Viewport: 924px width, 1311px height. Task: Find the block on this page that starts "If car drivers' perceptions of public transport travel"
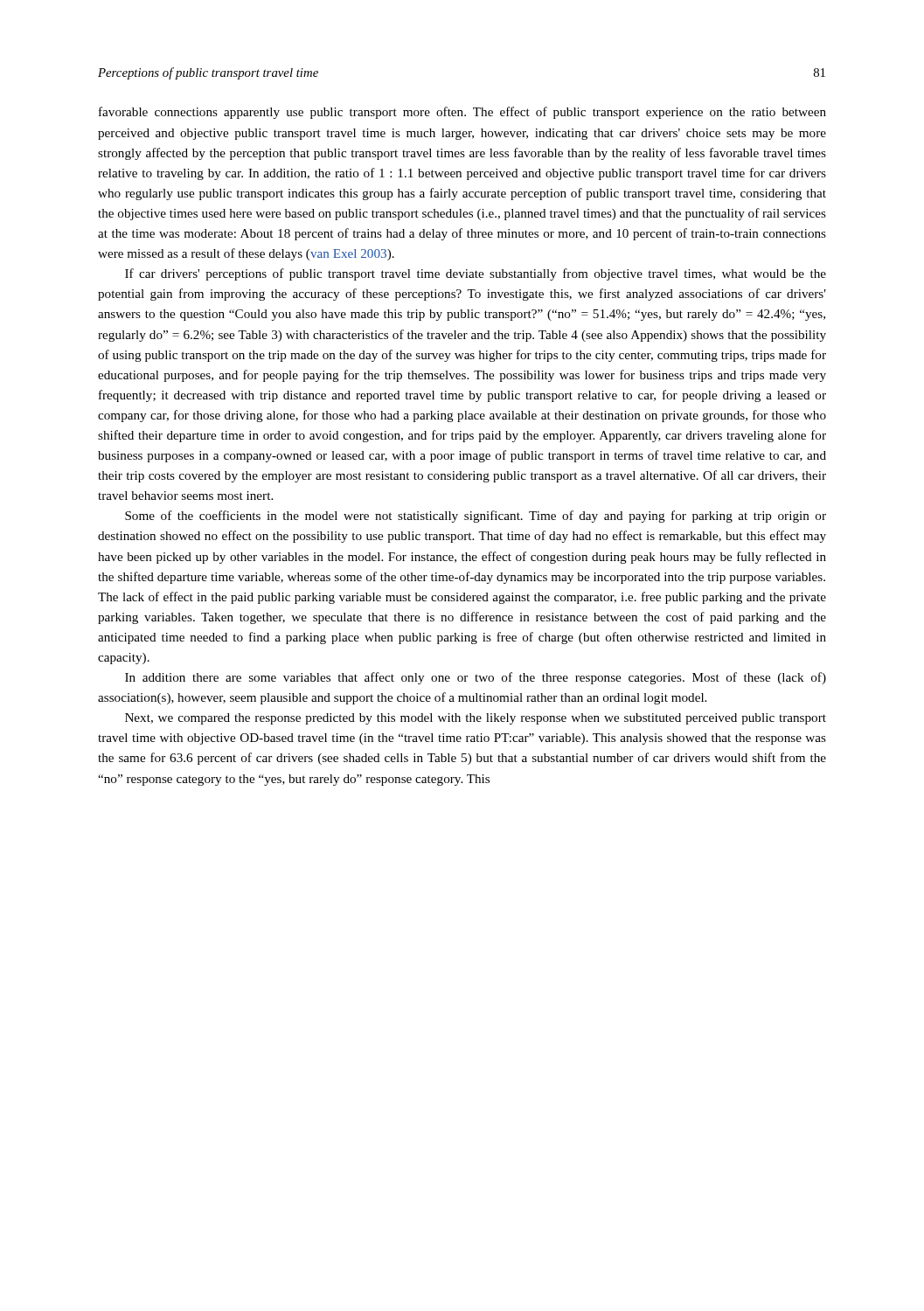[462, 384]
